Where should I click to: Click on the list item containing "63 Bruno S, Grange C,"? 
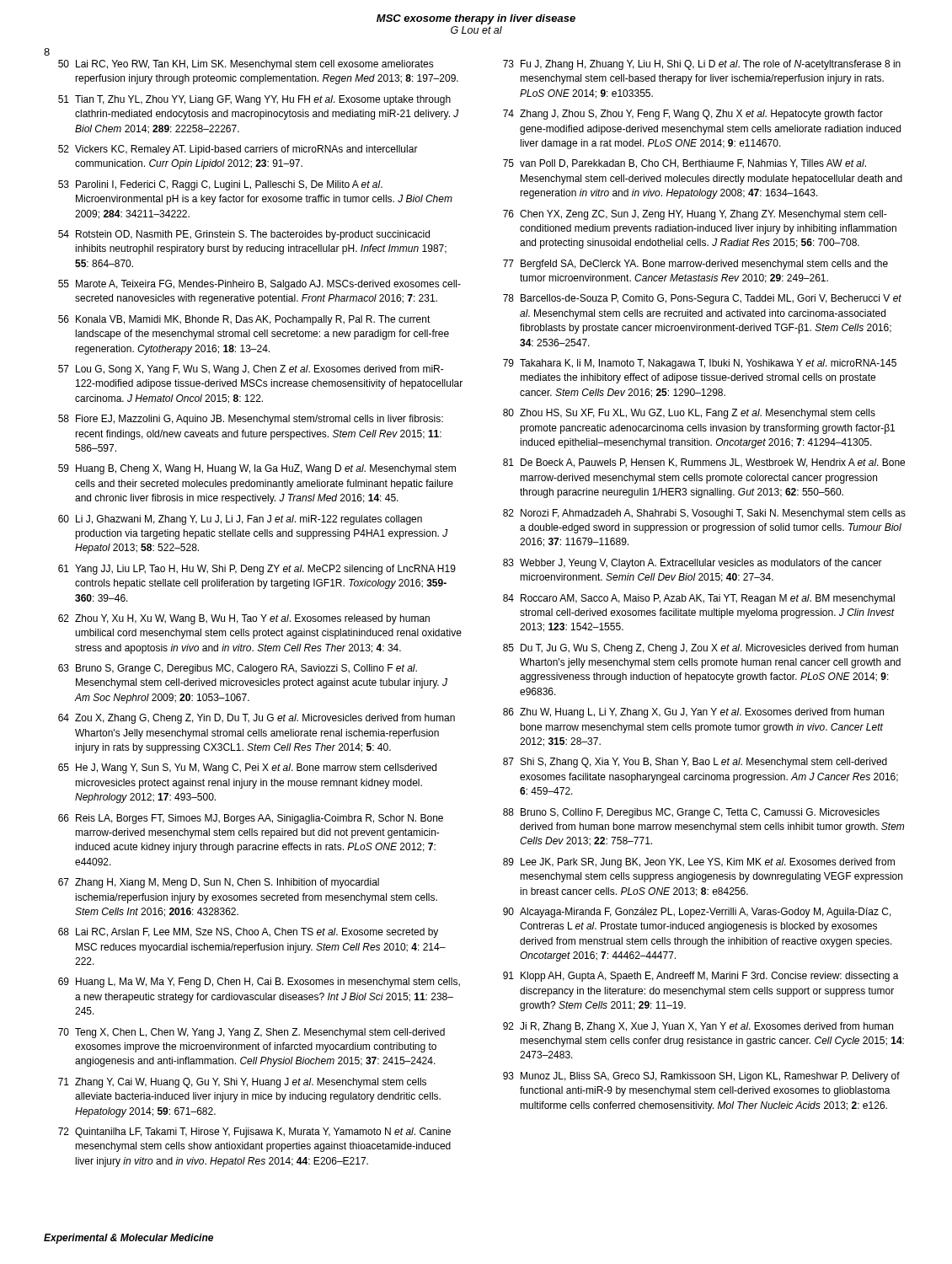[x=254, y=684]
